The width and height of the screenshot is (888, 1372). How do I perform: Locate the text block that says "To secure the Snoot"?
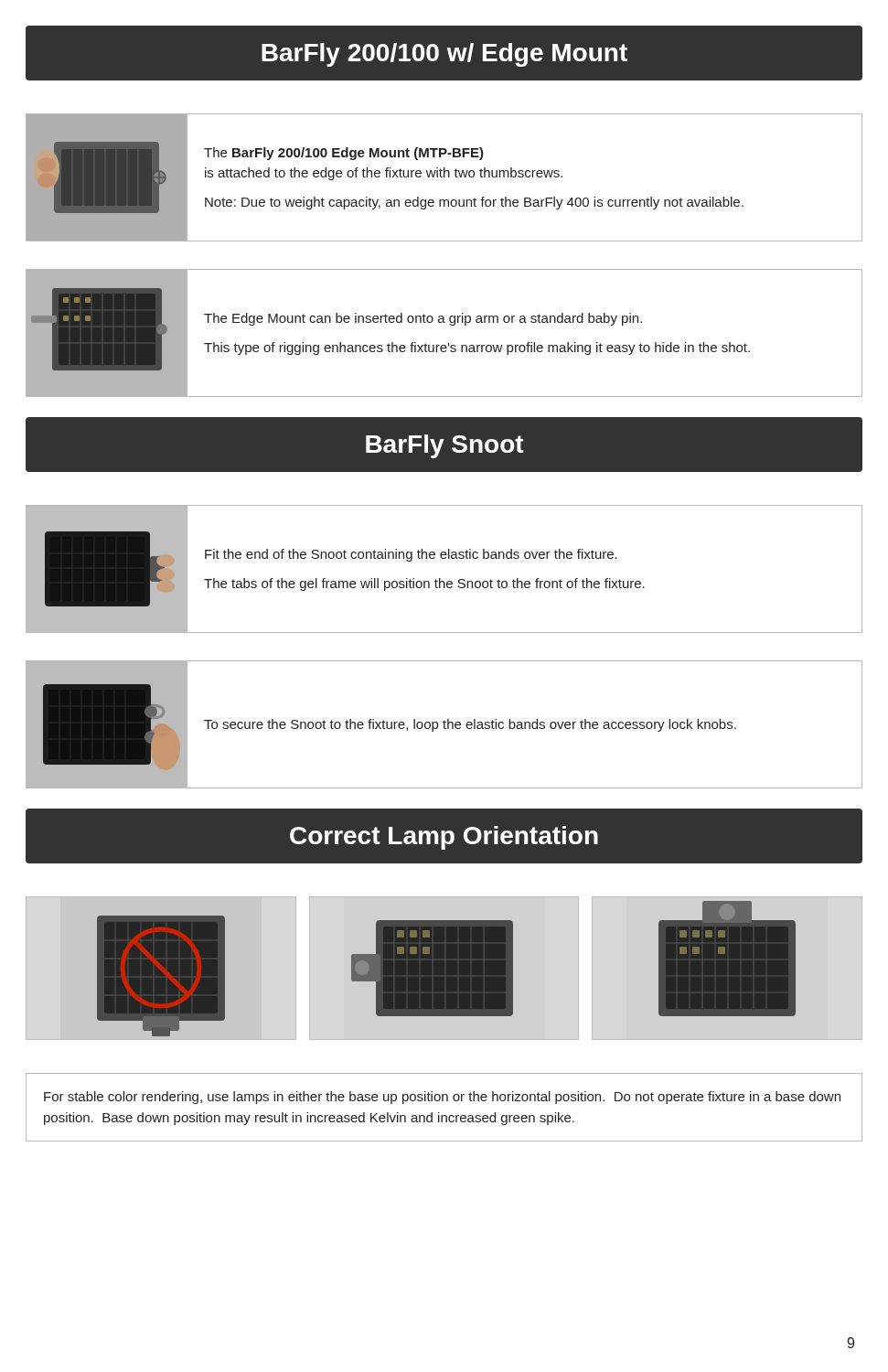point(524,724)
